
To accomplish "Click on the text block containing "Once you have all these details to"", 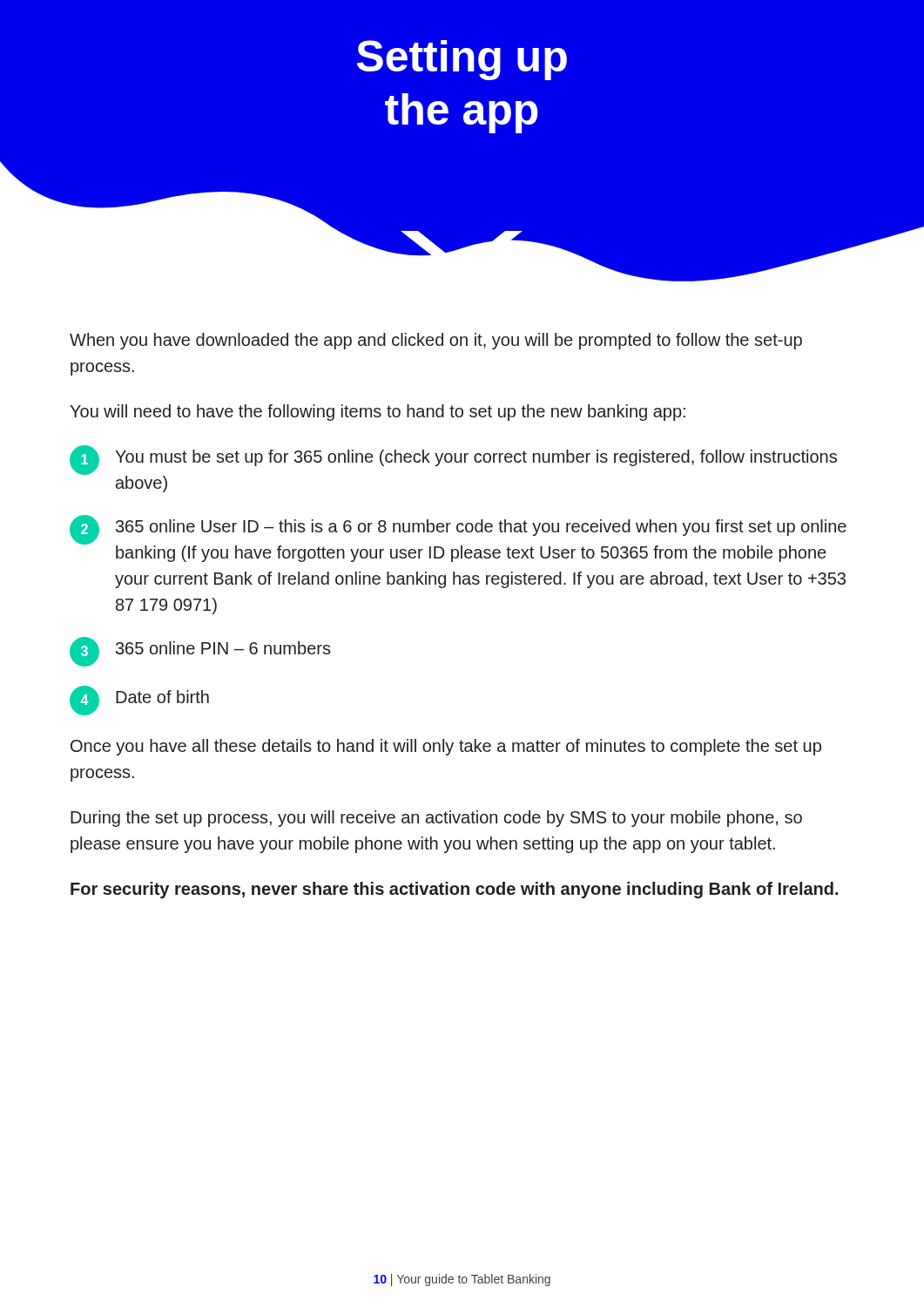I will click(446, 759).
